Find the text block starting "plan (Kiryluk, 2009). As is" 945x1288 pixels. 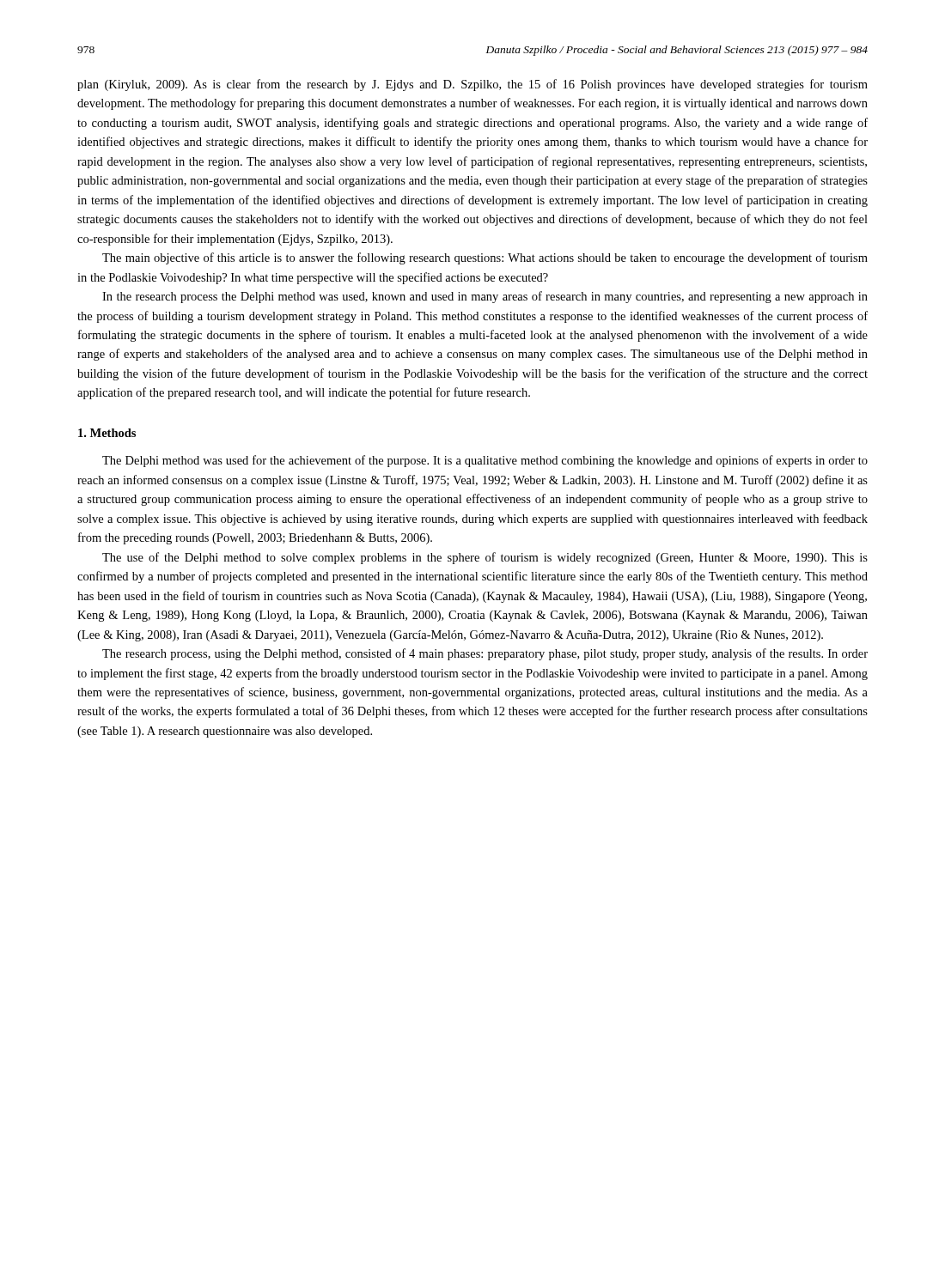[472, 85]
